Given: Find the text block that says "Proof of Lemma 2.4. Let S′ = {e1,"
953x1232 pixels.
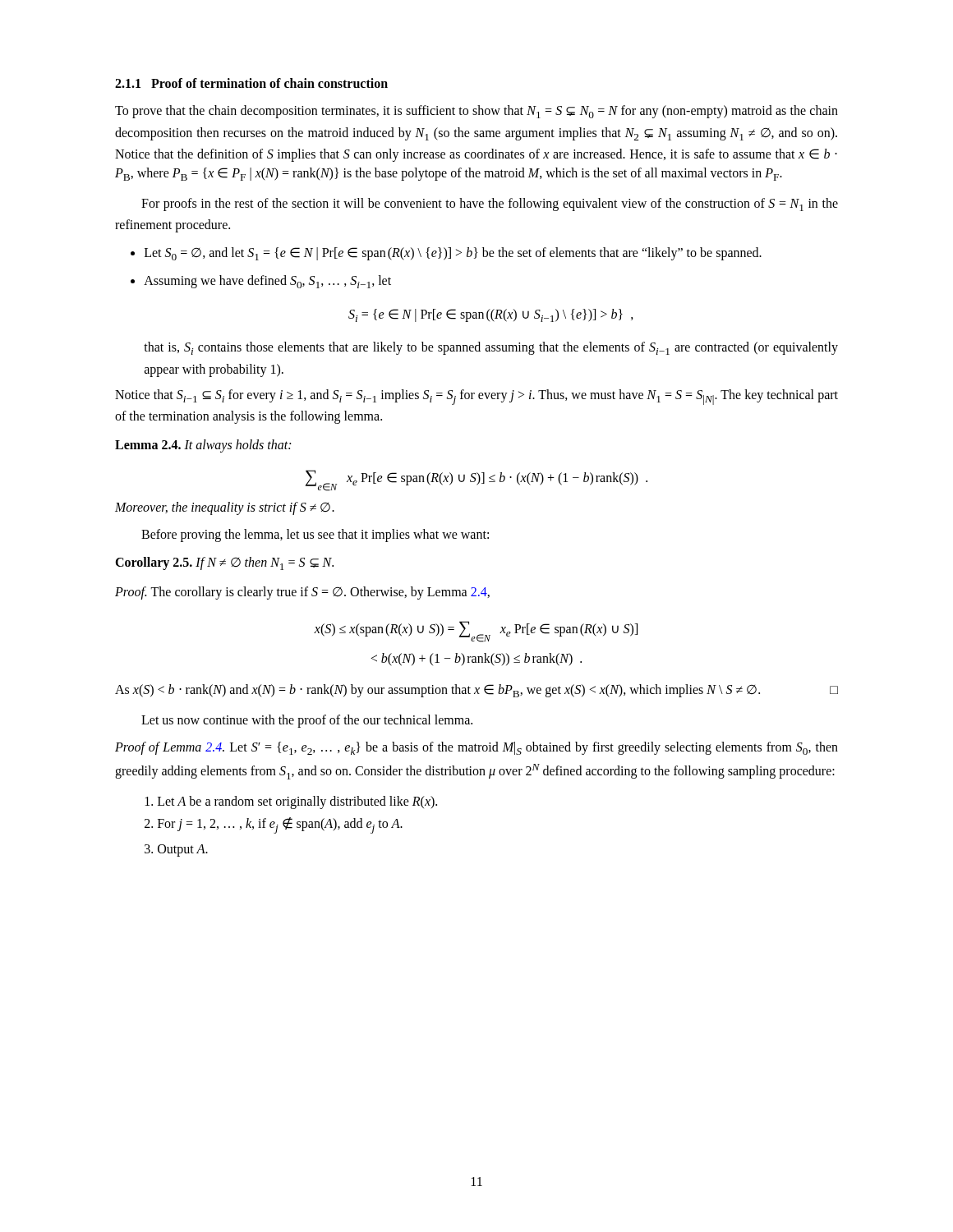Looking at the screenshot, I should (x=476, y=761).
